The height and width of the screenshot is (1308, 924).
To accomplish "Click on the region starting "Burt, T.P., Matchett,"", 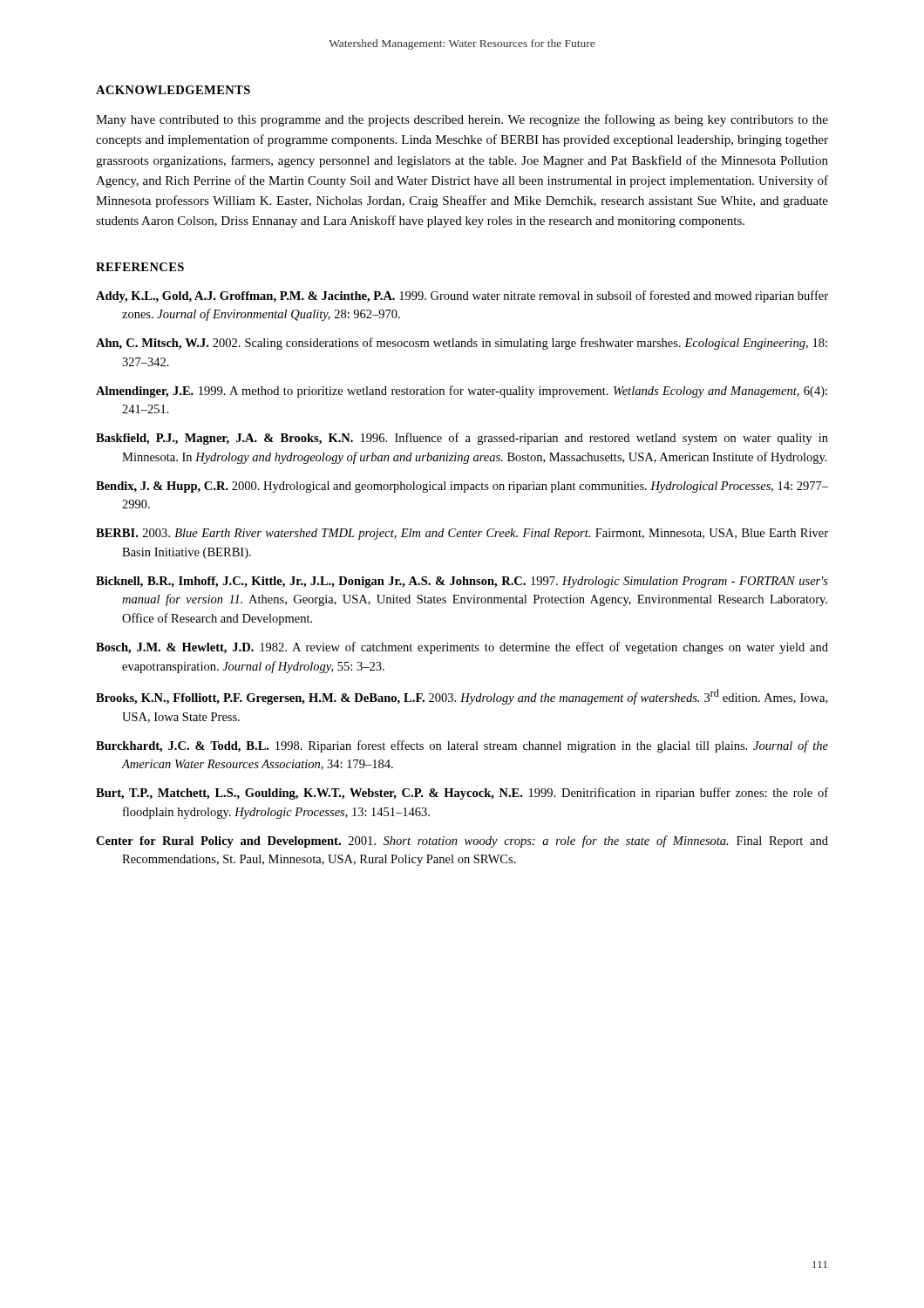I will click(462, 802).
